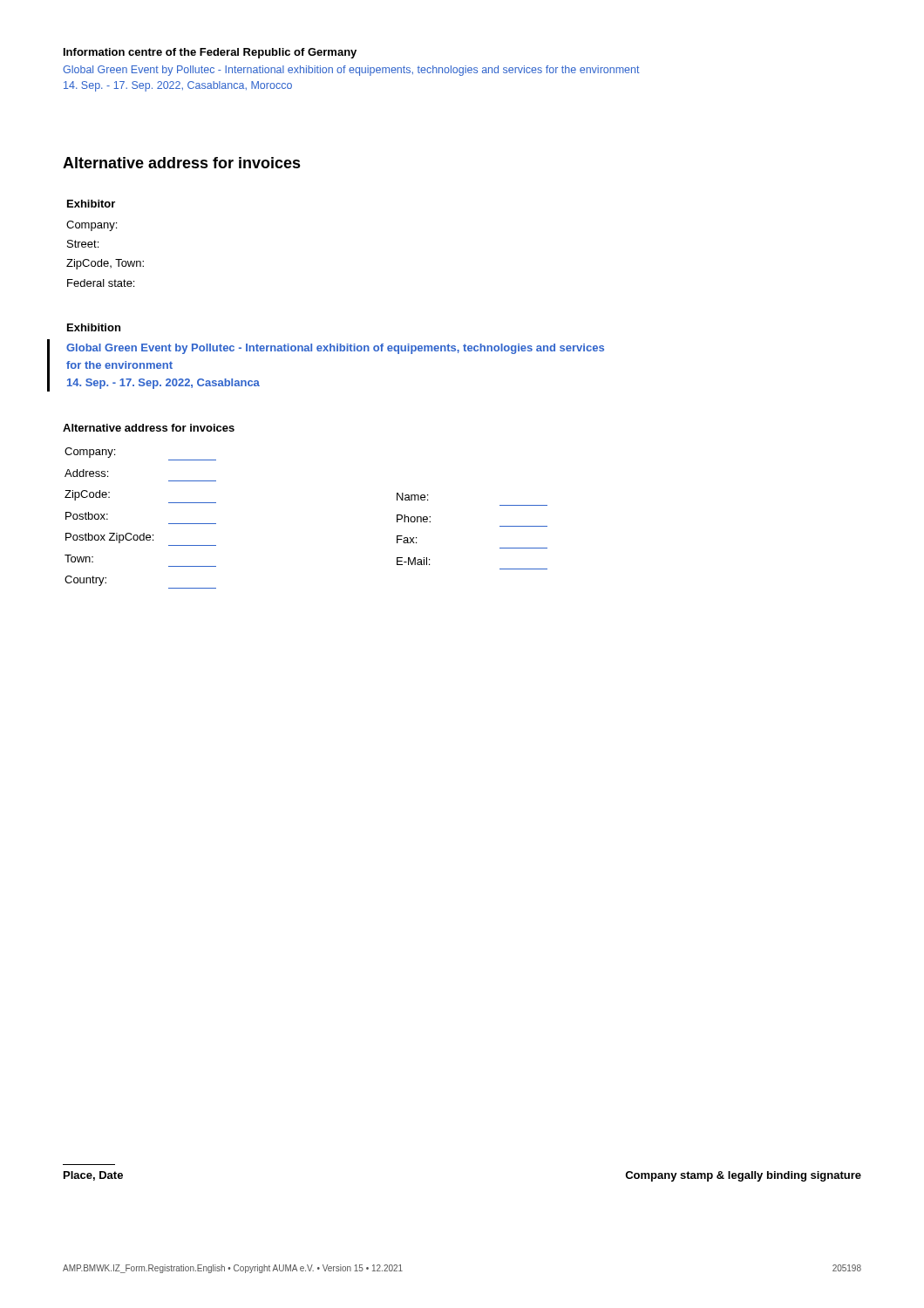Point to the passage starting "Company: Street: ZipCode, Town: Federal"

(x=92, y=226)
